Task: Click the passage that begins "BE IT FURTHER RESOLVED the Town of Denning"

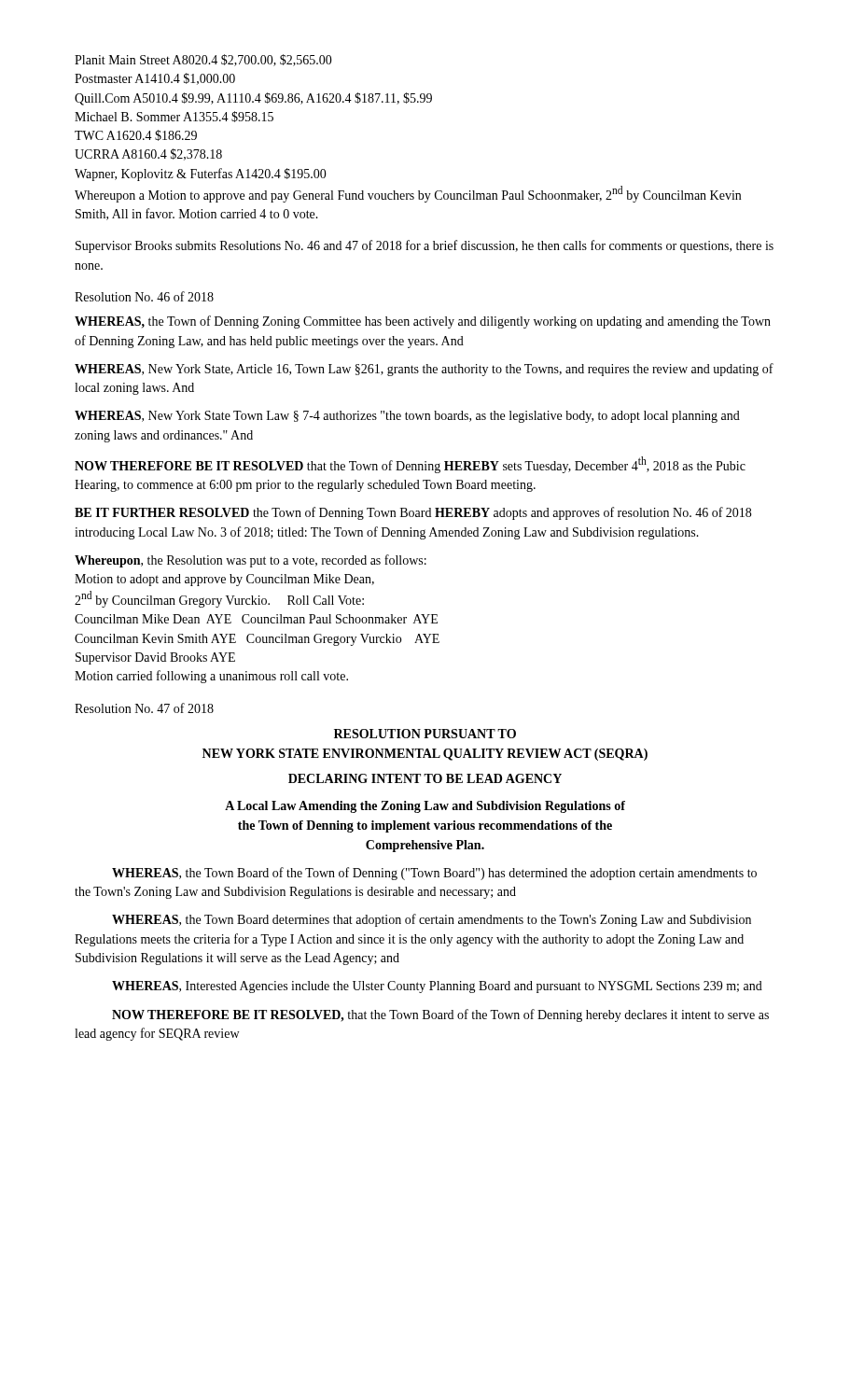Action: 413,523
